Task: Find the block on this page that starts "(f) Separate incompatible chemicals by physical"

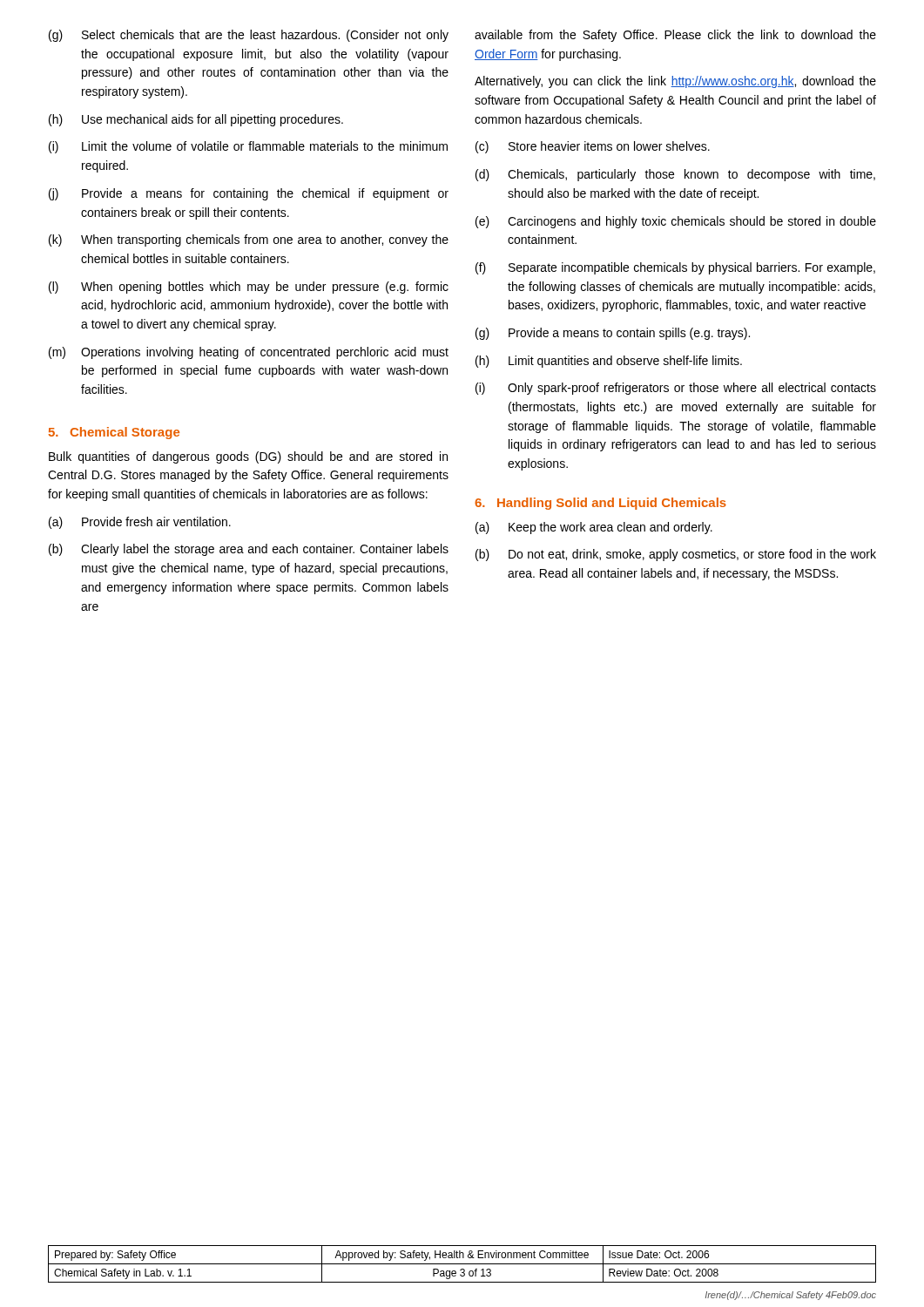Action: coord(675,287)
